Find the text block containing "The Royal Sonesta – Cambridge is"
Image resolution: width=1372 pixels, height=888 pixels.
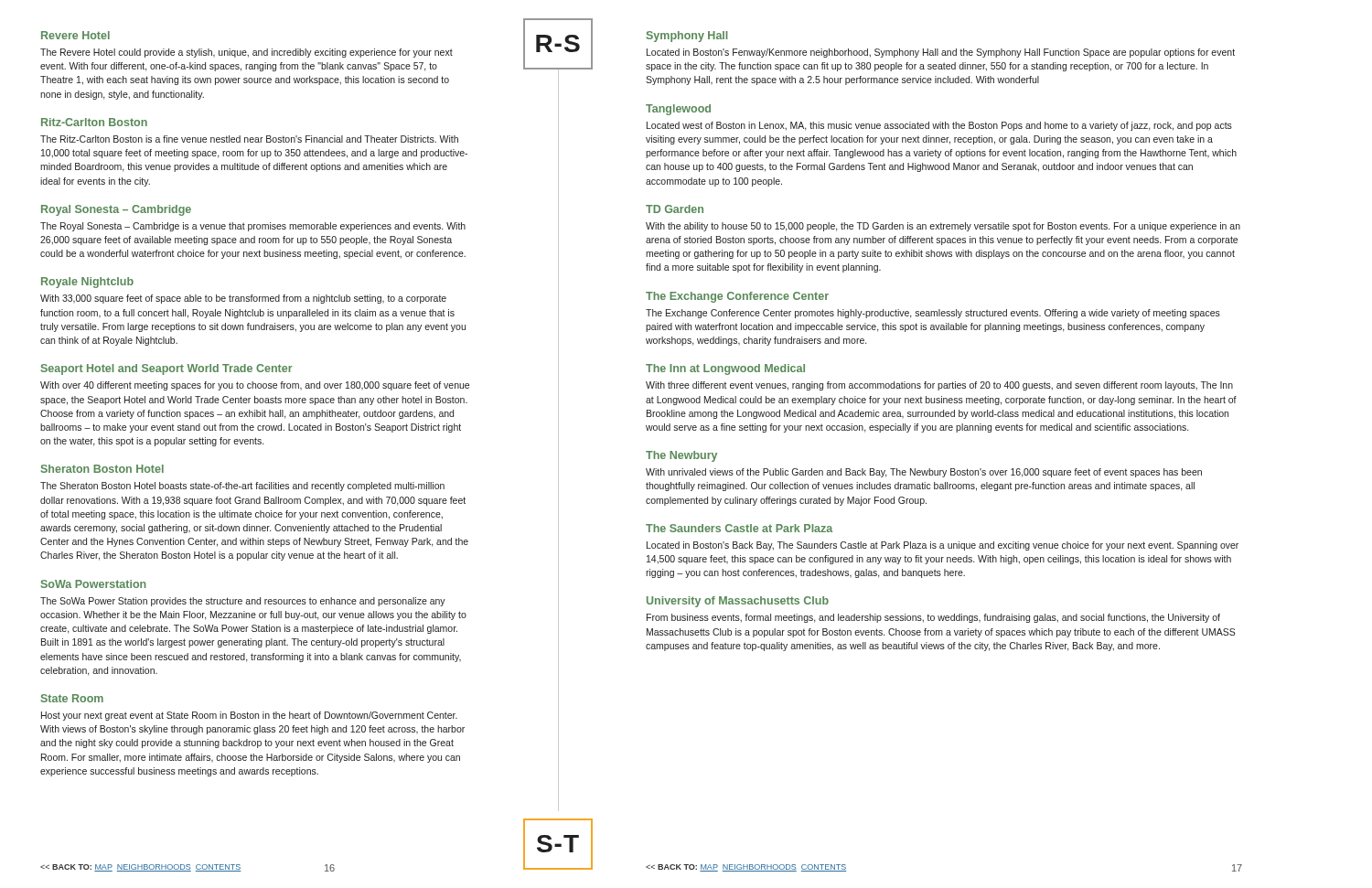[x=253, y=240]
